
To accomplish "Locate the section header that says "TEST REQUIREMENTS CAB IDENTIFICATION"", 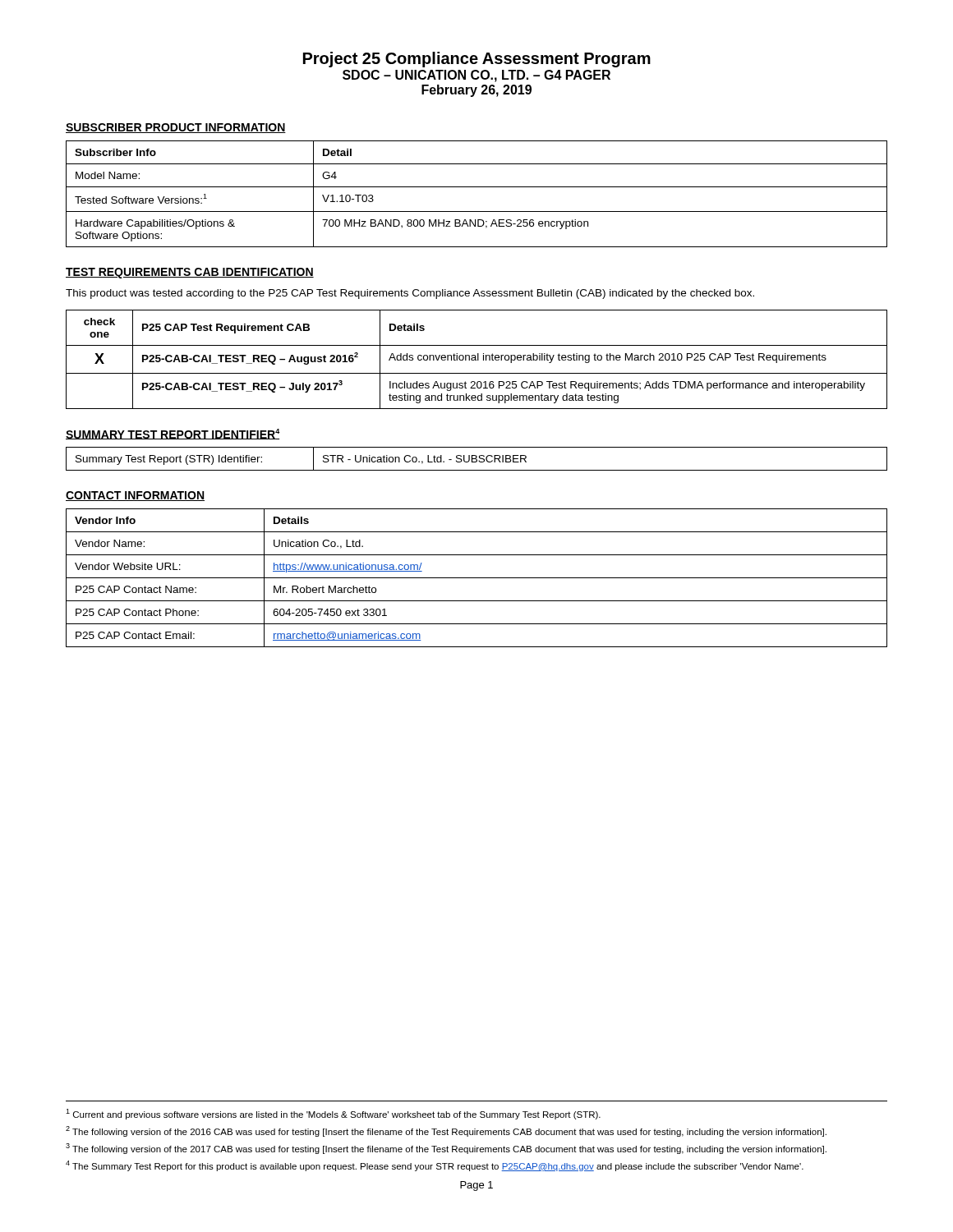I will click(x=190, y=271).
